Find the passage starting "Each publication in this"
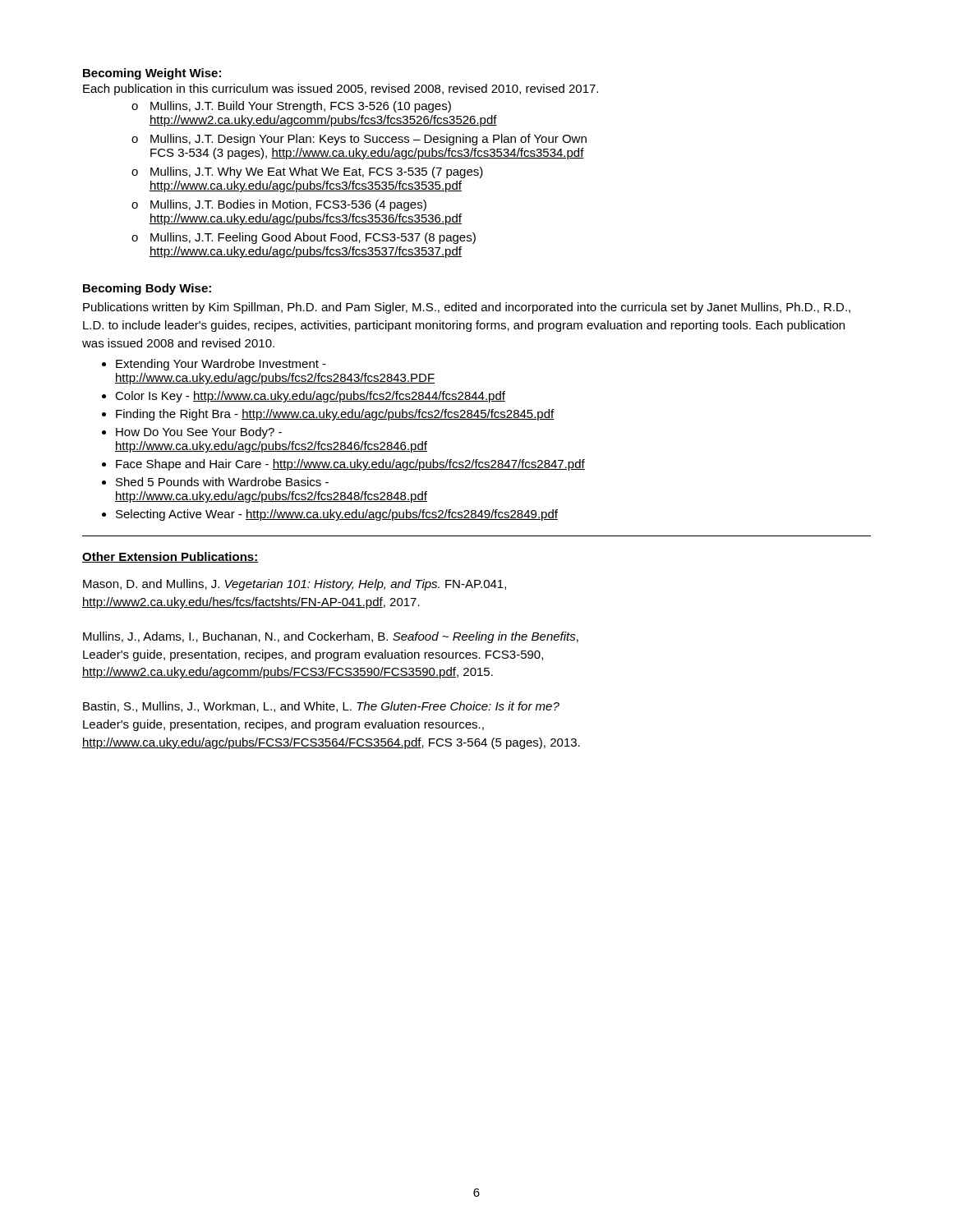This screenshot has height=1232, width=953. 341,88
